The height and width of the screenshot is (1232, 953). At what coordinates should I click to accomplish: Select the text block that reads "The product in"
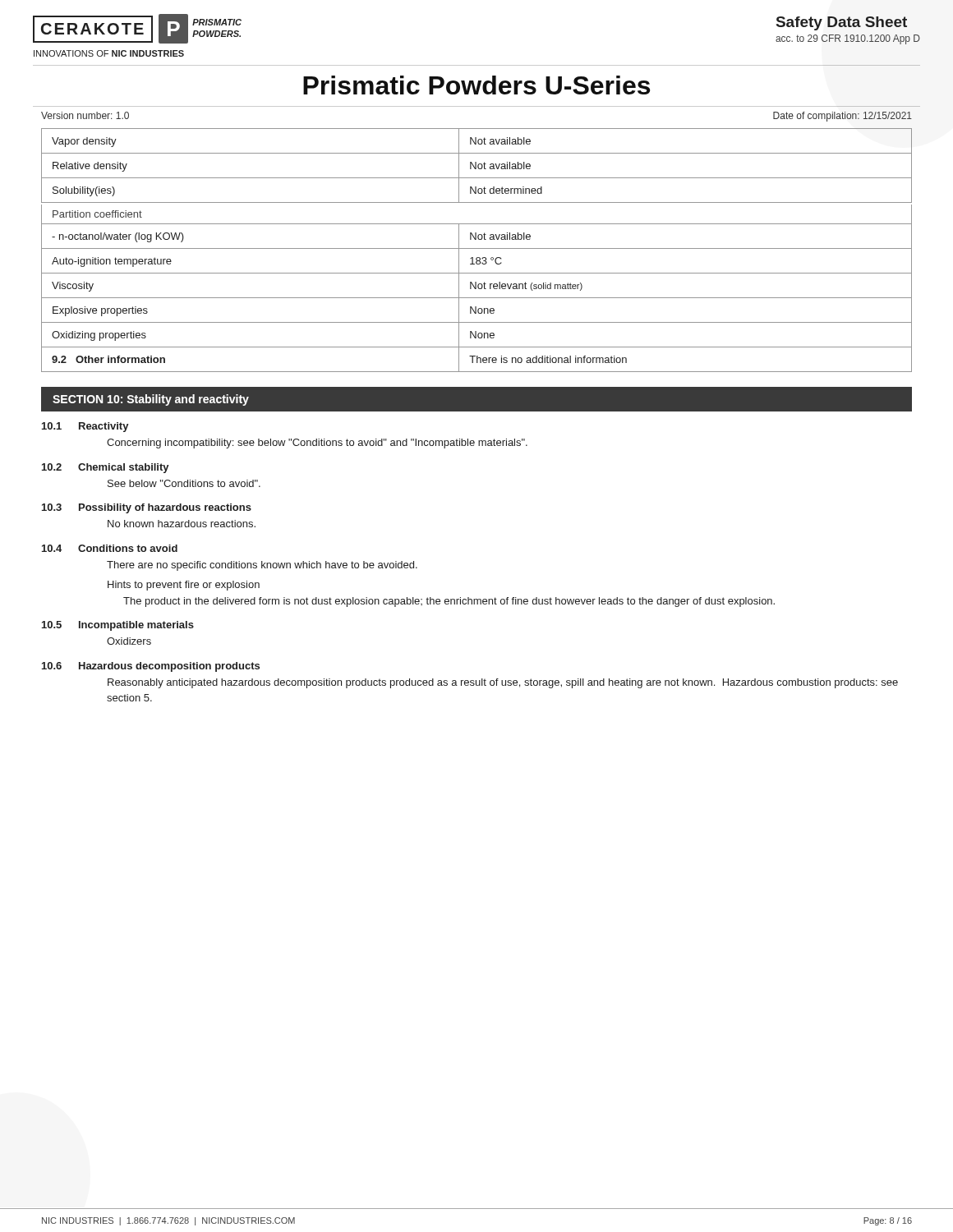pos(449,600)
